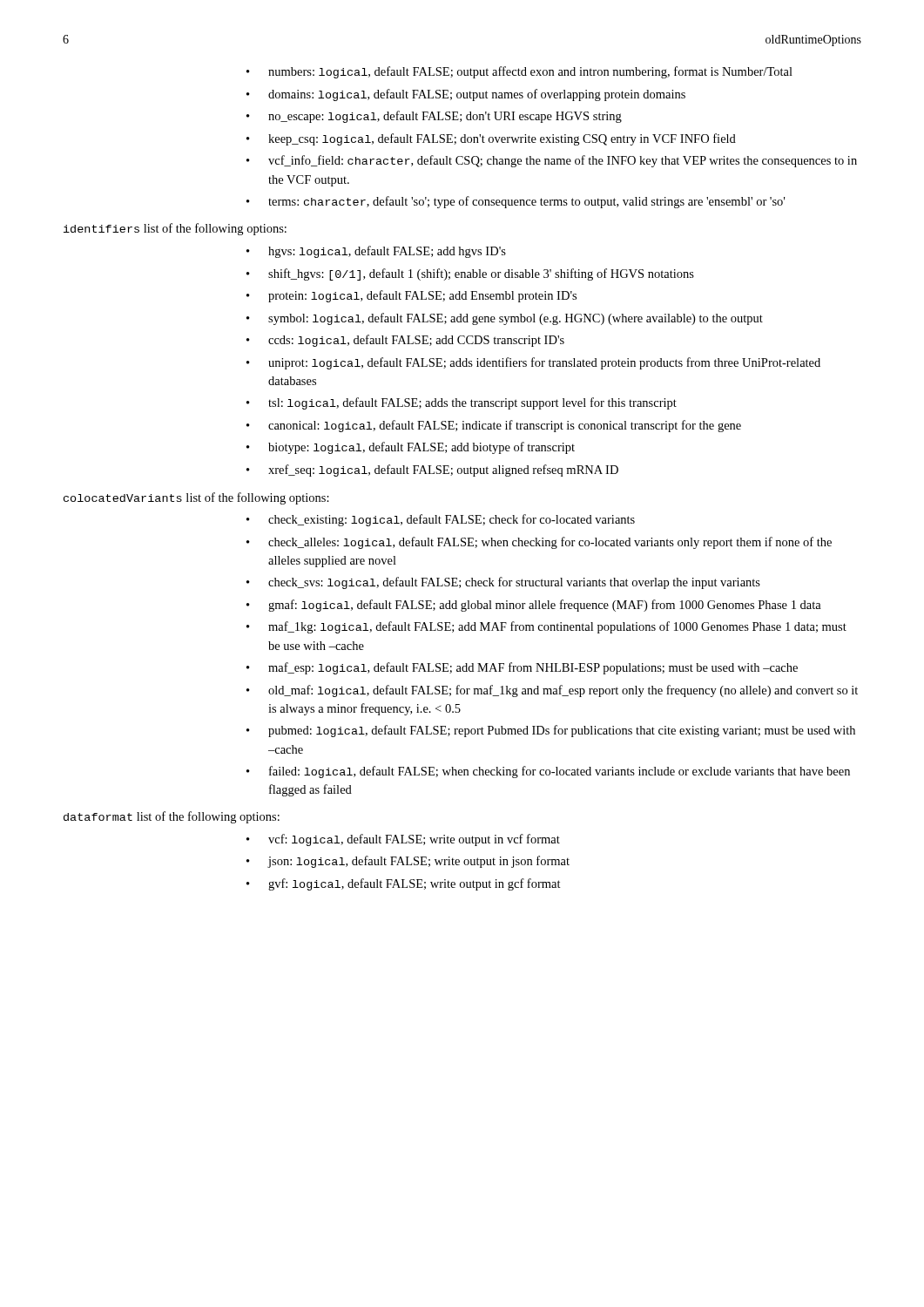Image resolution: width=924 pixels, height=1307 pixels.
Task: Navigate to the text block starting "• old_maf: logical, default FALSE;"
Action: point(553,700)
